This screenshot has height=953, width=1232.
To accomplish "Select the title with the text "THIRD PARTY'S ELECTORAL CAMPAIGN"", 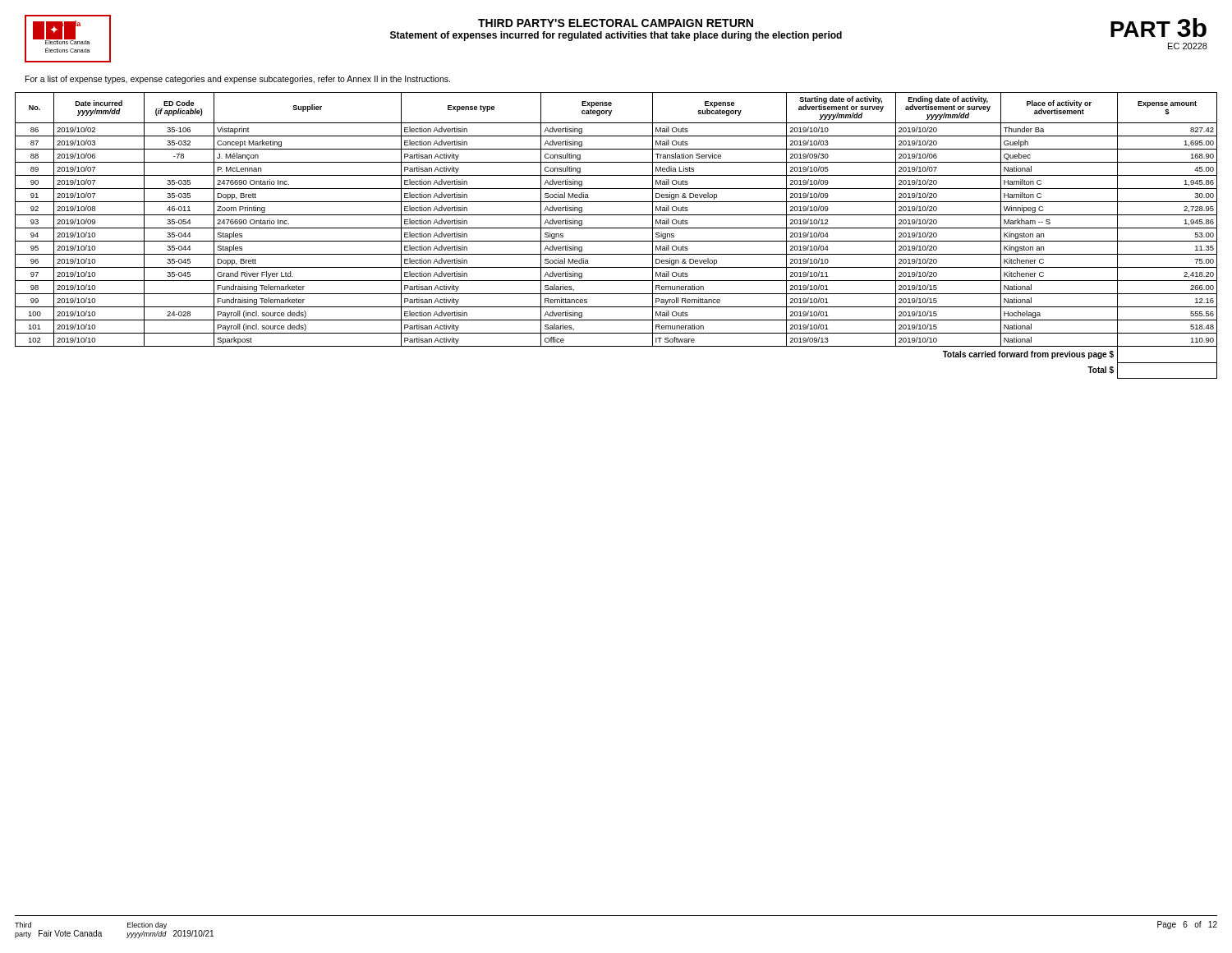I will [x=616, y=29].
